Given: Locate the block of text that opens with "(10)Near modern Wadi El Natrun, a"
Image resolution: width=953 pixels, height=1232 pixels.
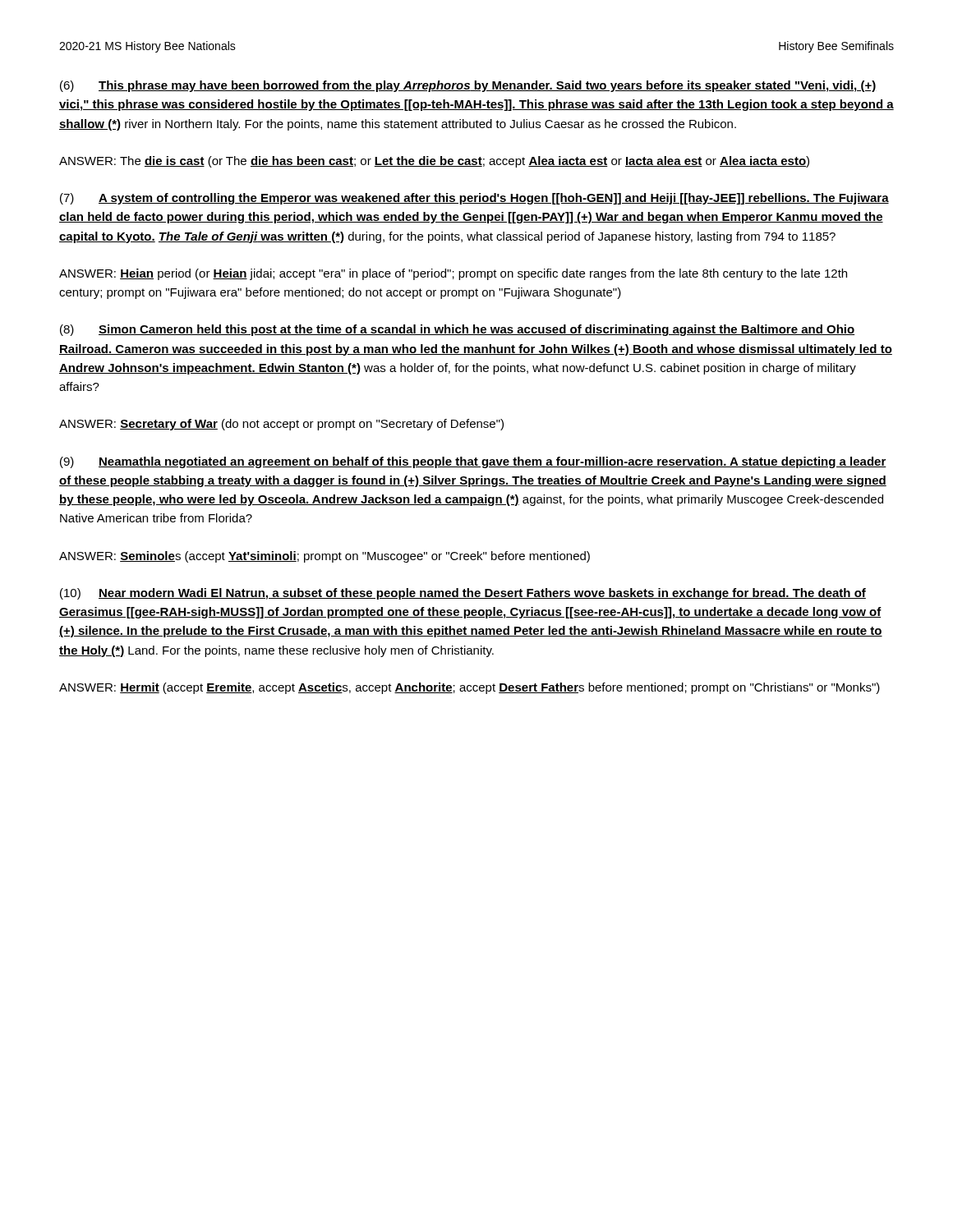Looking at the screenshot, I should pyautogui.click(x=476, y=621).
